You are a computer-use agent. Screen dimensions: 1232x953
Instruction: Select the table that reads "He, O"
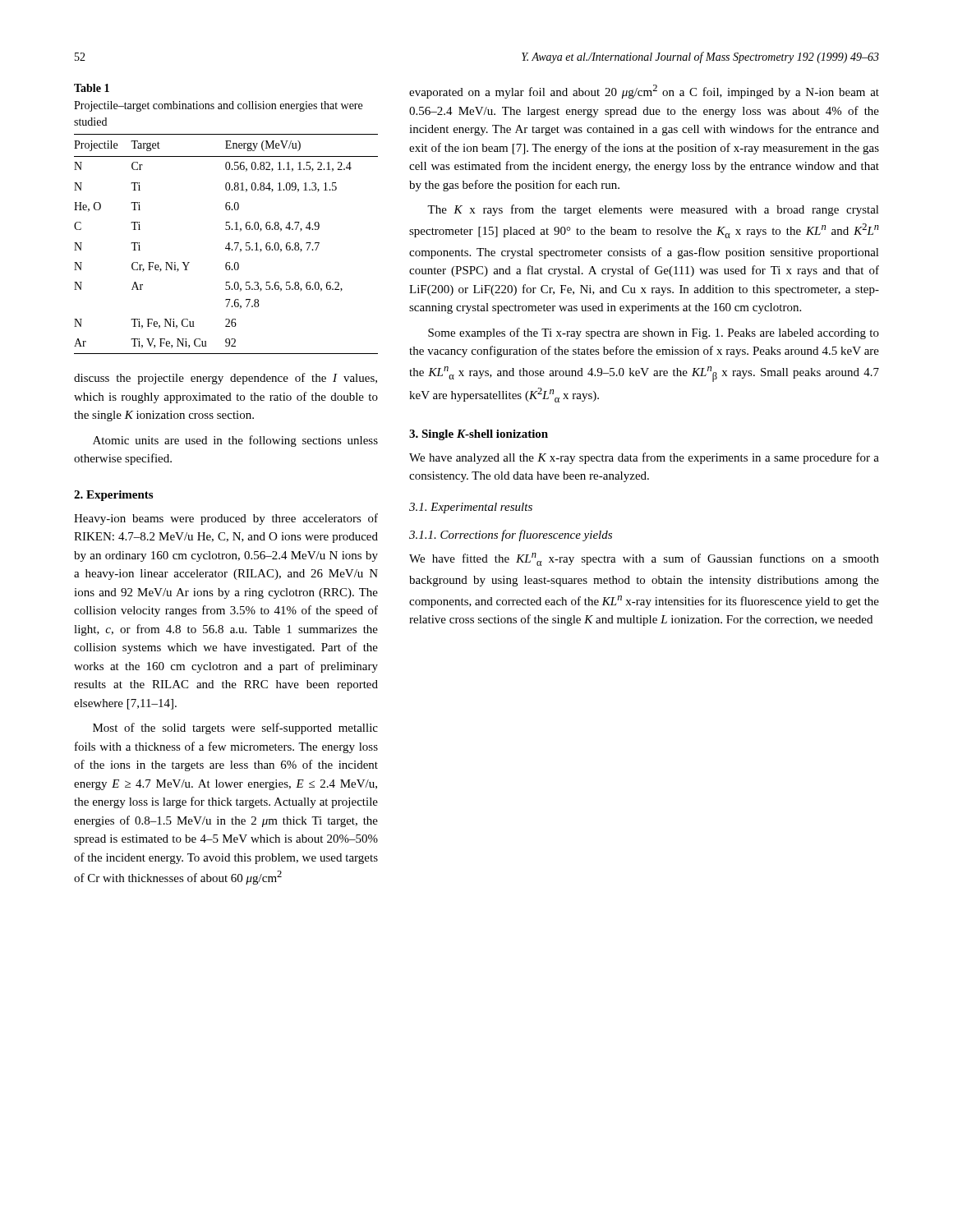coord(226,244)
